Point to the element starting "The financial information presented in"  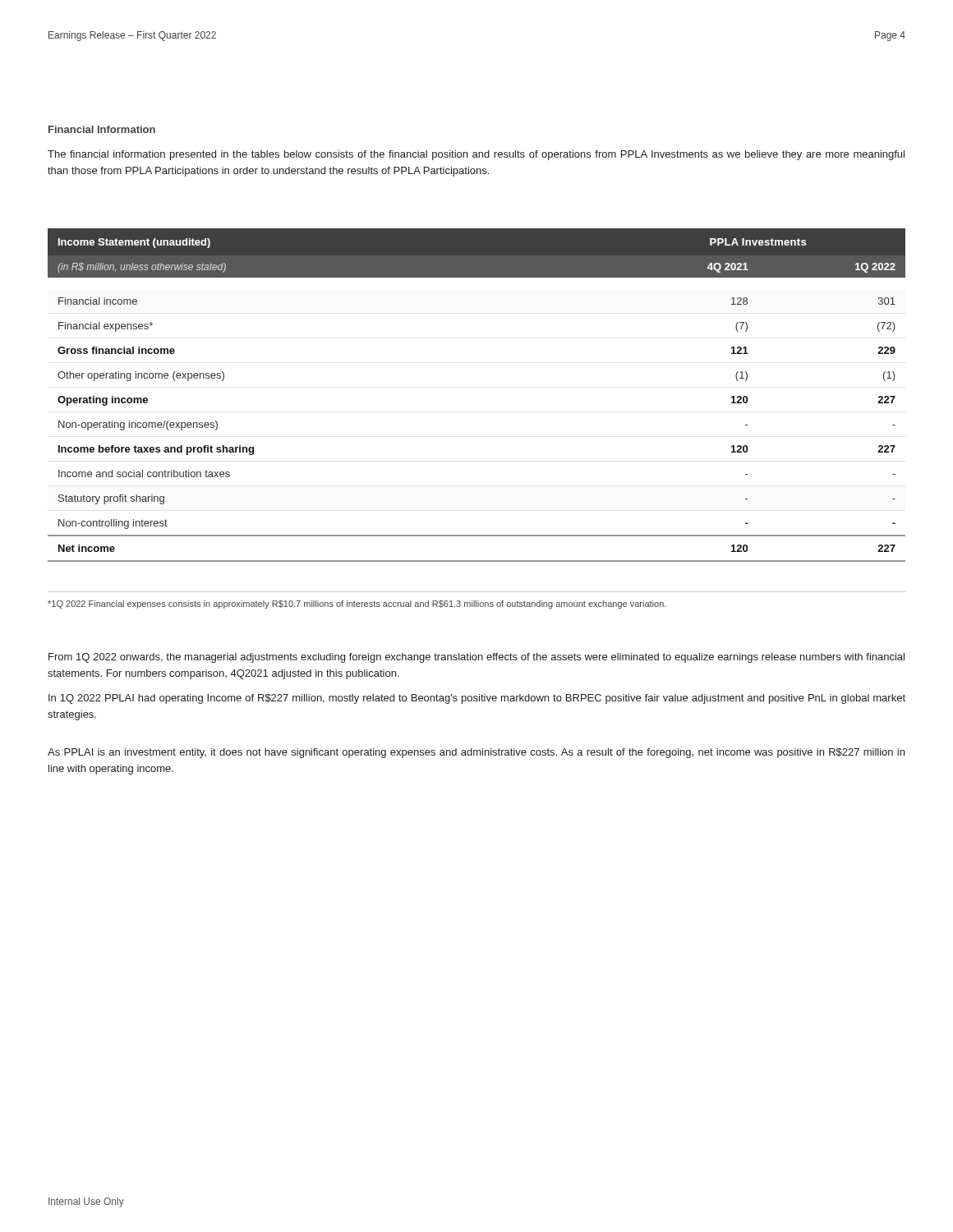click(x=476, y=162)
